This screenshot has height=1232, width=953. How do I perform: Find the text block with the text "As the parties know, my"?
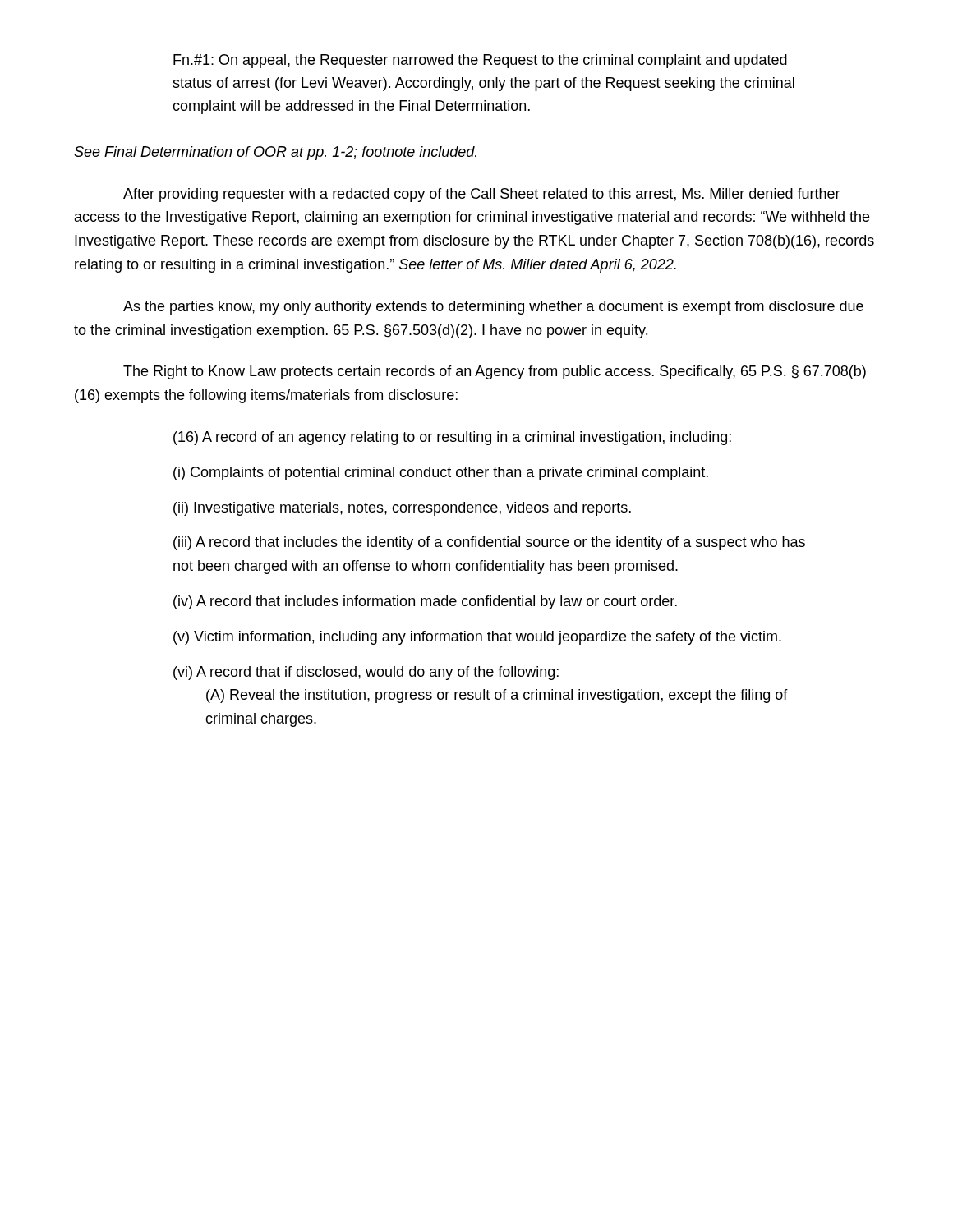[469, 318]
